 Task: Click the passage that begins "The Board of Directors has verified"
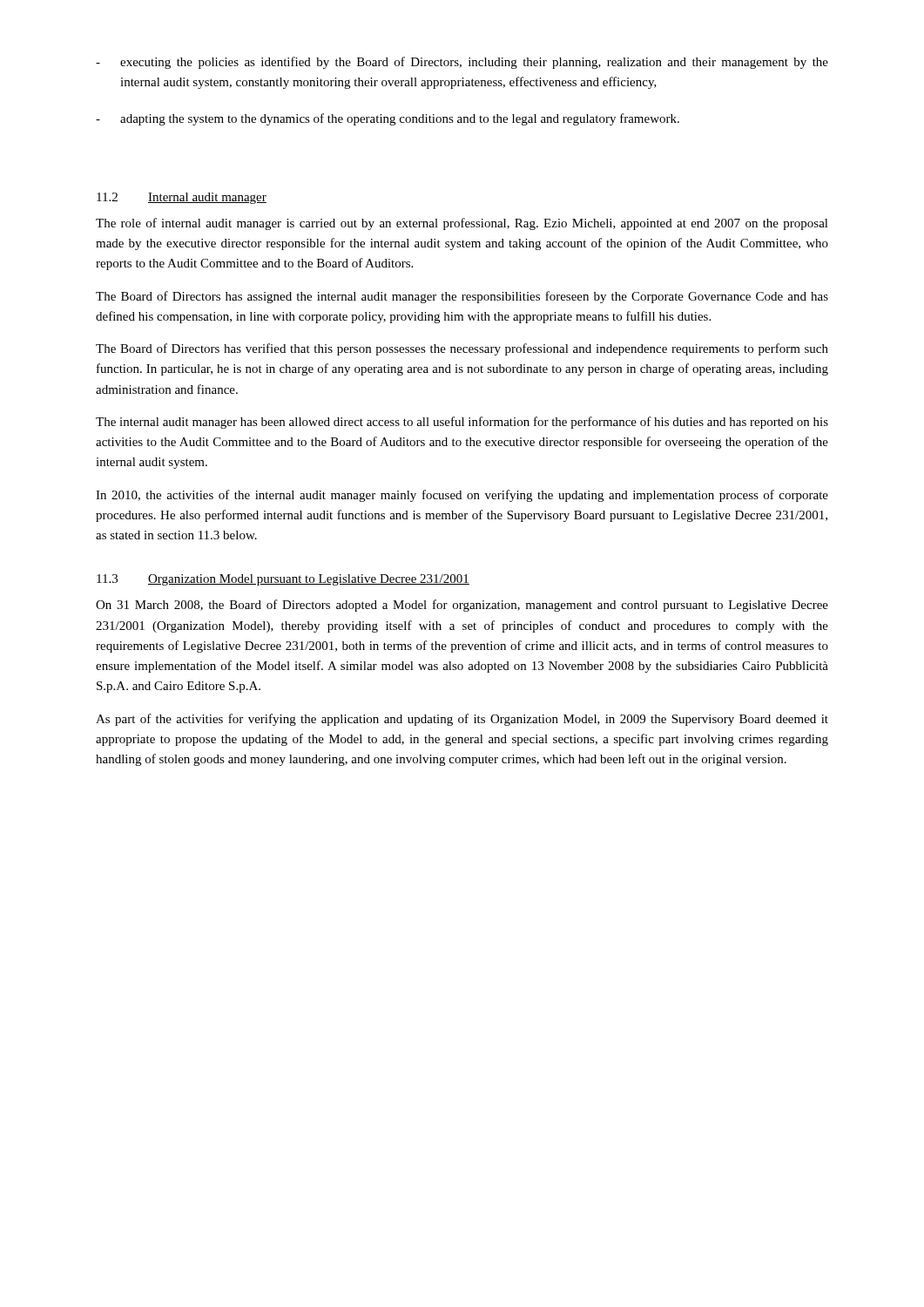(x=462, y=369)
